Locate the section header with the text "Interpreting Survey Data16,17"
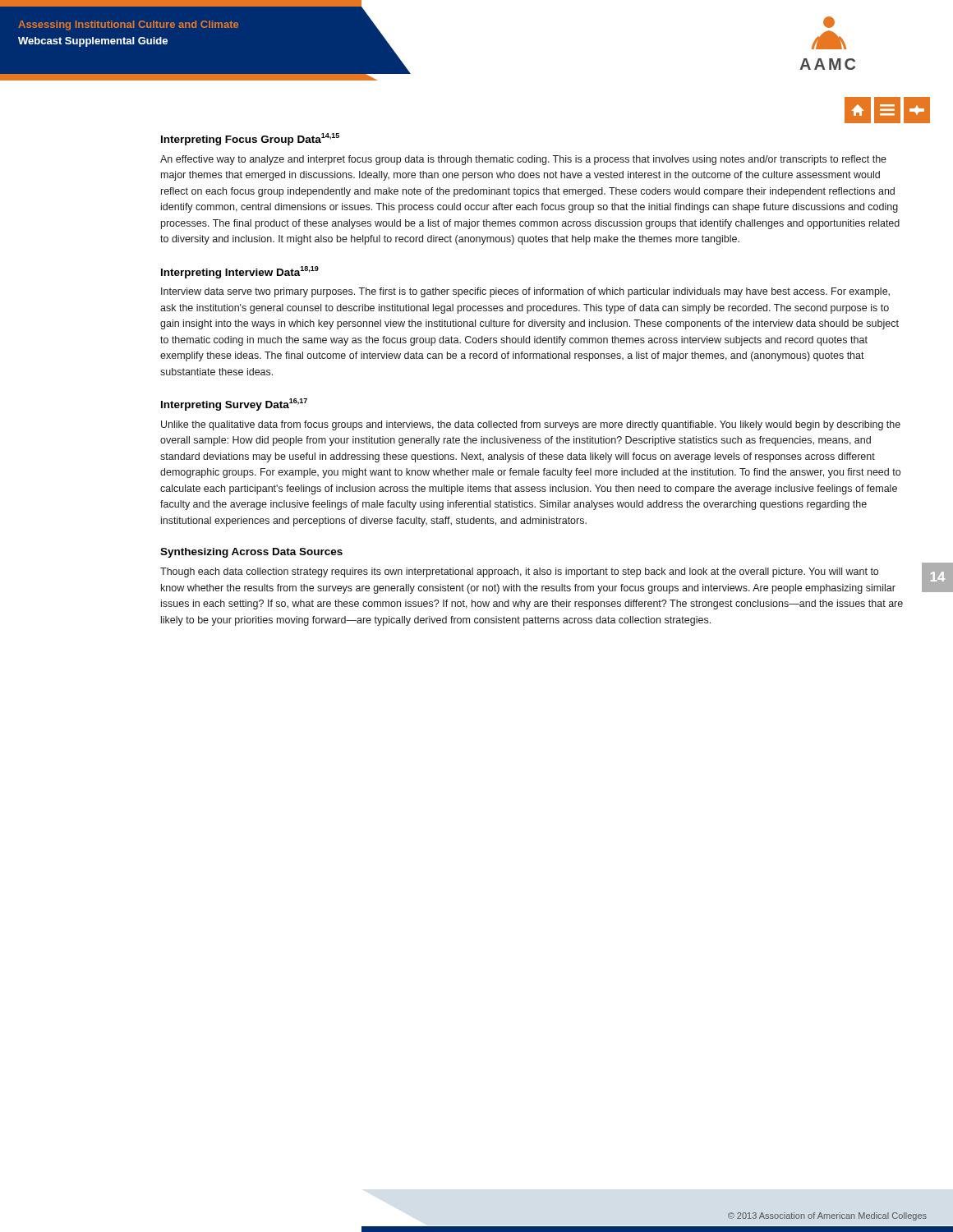This screenshot has width=953, height=1232. point(234,403)
